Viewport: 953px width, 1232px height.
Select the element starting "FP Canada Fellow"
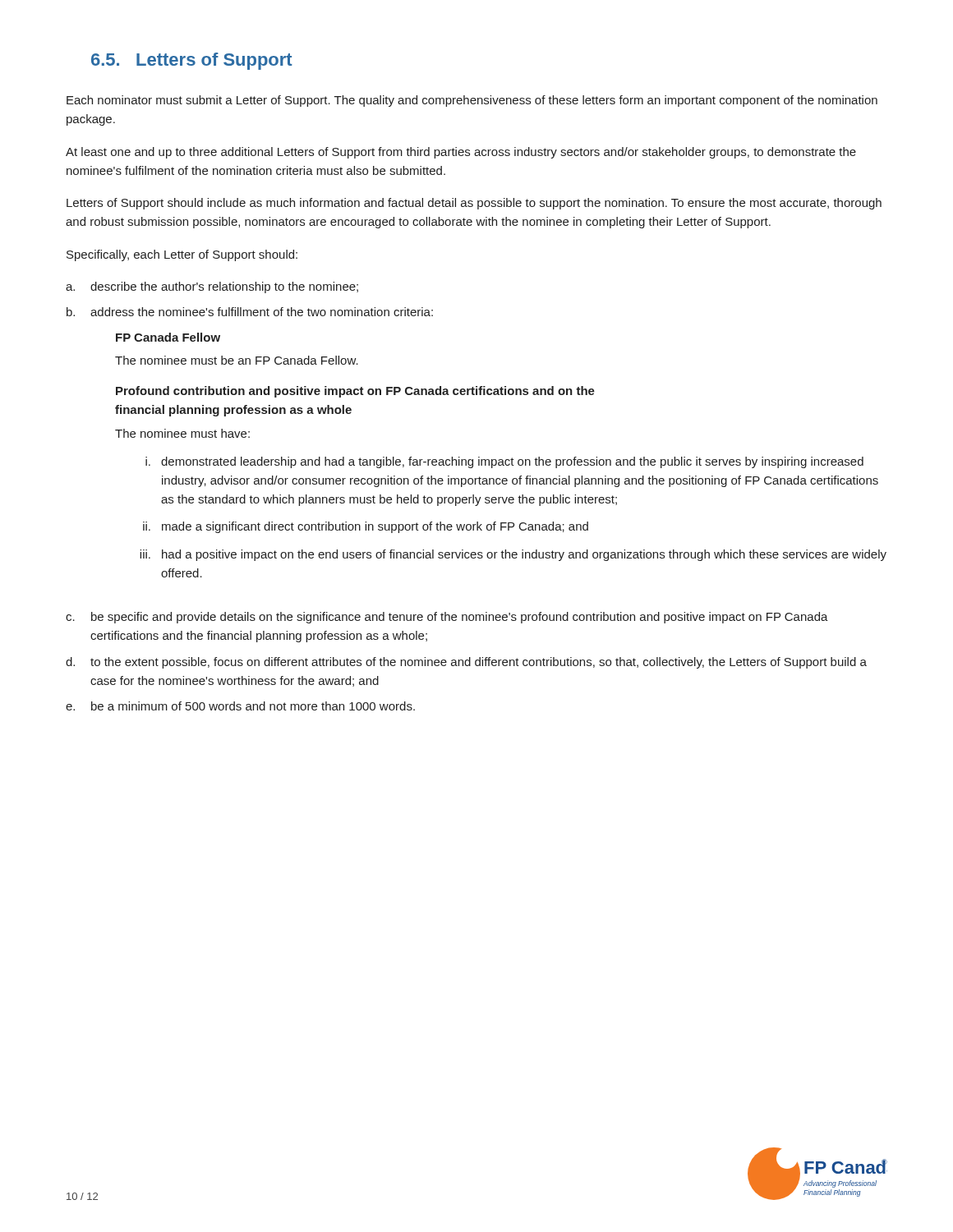click(168, 337)
